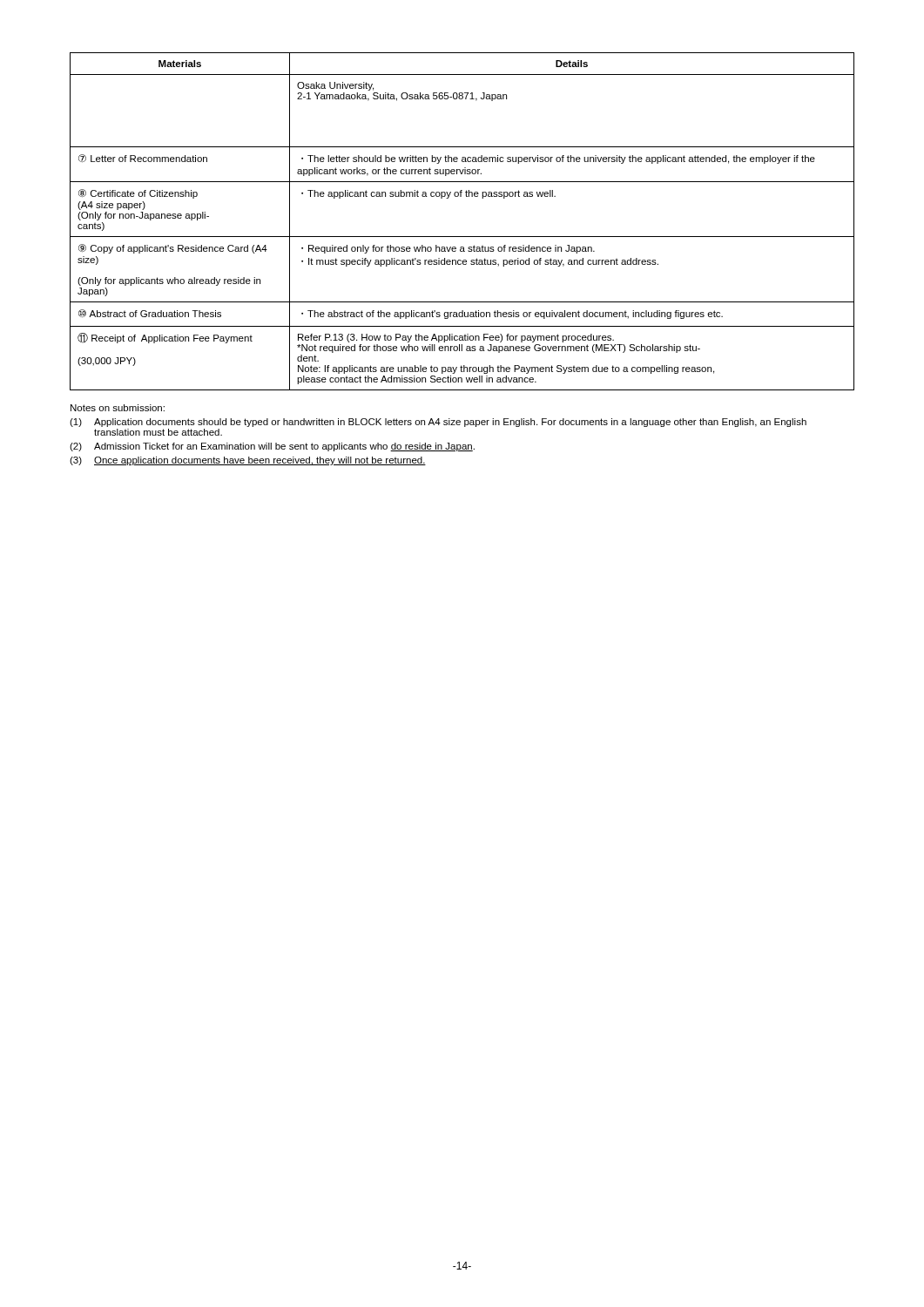924x1307 pixels.
Task: Navigate to the text starting "Notes on submission:"
Action: (x=118, y=408)
